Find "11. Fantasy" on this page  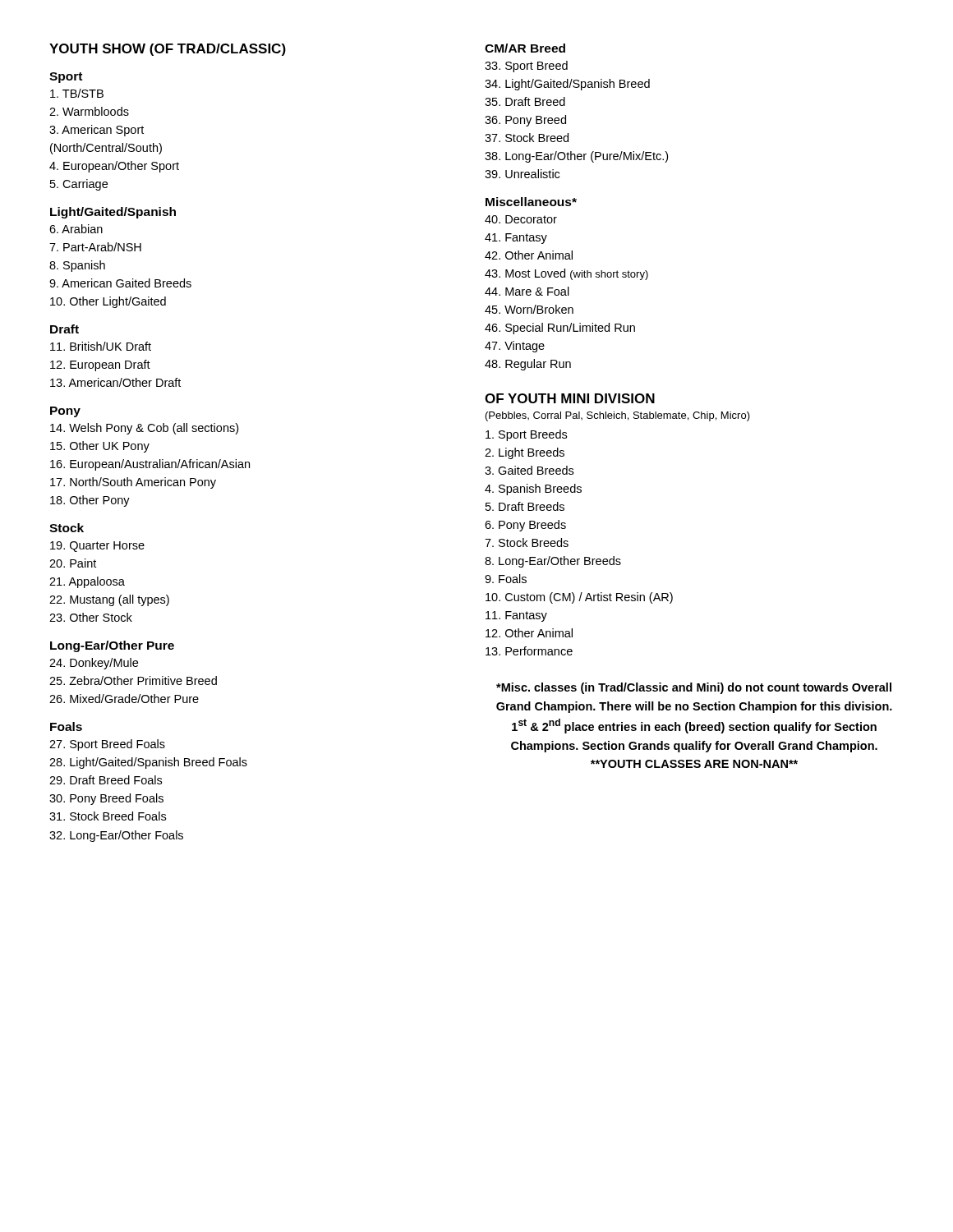click(x=516, y=616)
